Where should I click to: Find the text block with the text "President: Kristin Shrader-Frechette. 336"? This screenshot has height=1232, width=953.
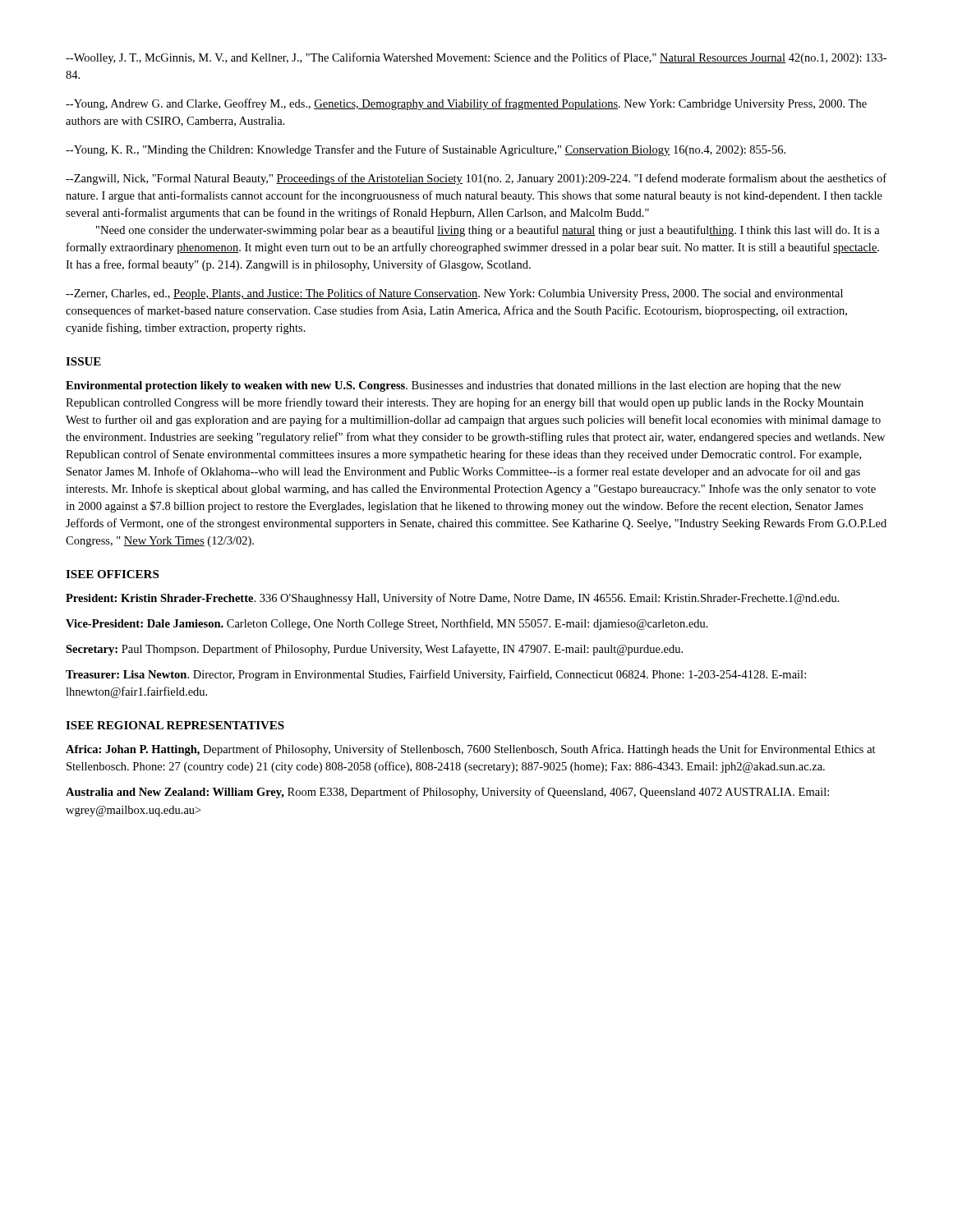click(453, 598)
